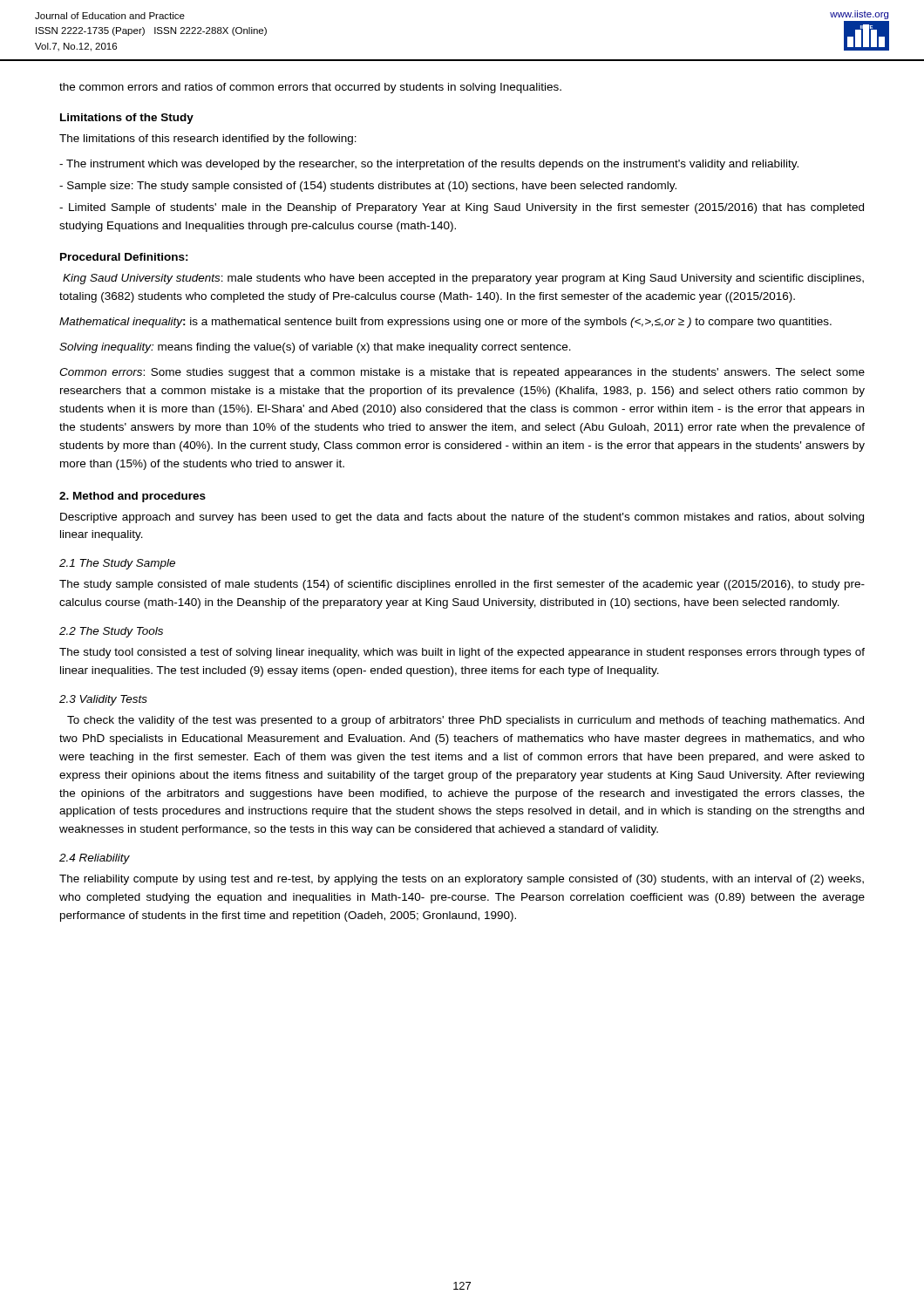Locate the list item containing "Sample size: The study sample consisted of (154)"
Viewport: 924px width, 1308px height.
click(x=368, y=185)
